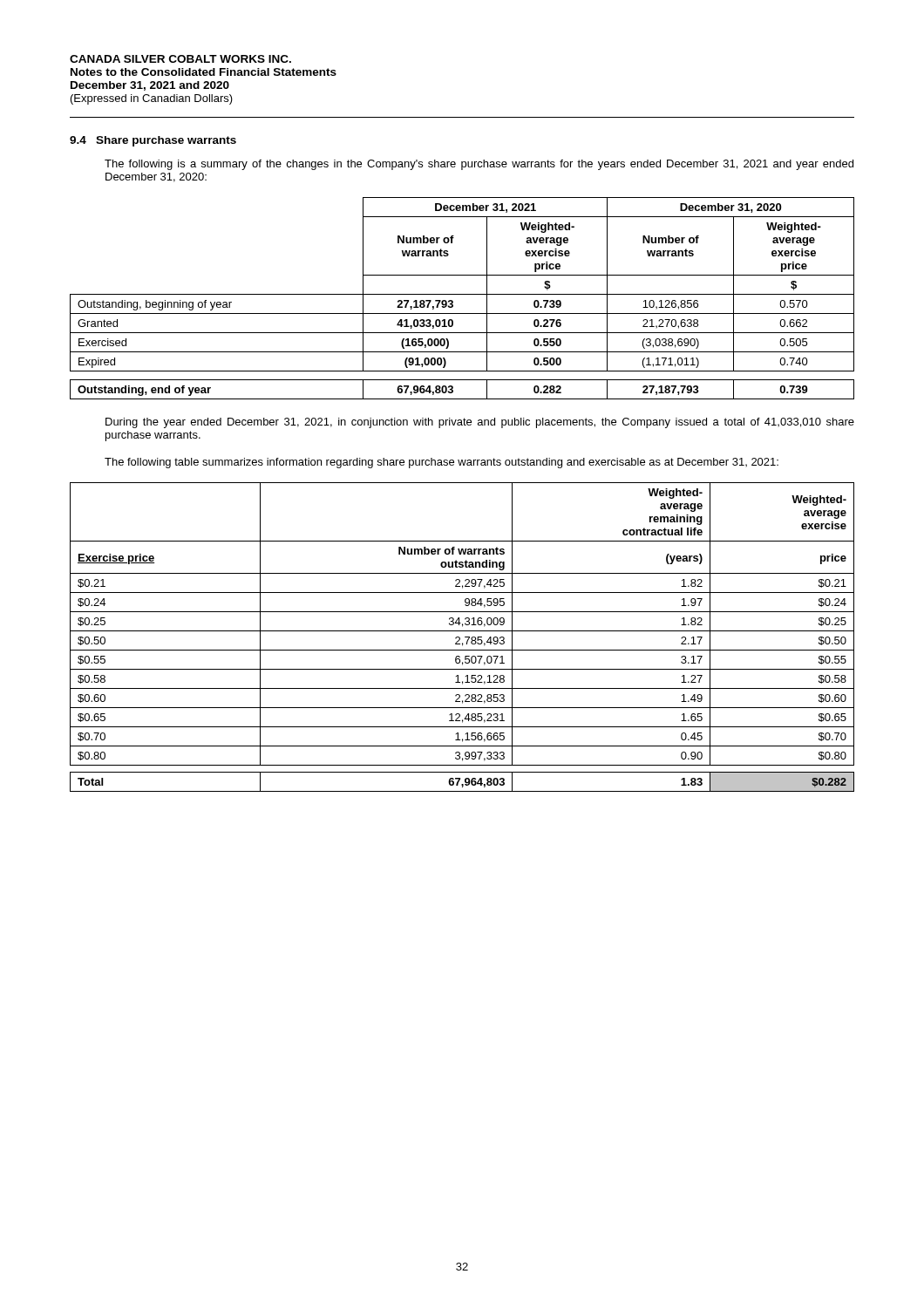Click on the table containing "Weighted- average exercise price"
This screenshot has height=1308, width=924.
click(x=462, y=298)
